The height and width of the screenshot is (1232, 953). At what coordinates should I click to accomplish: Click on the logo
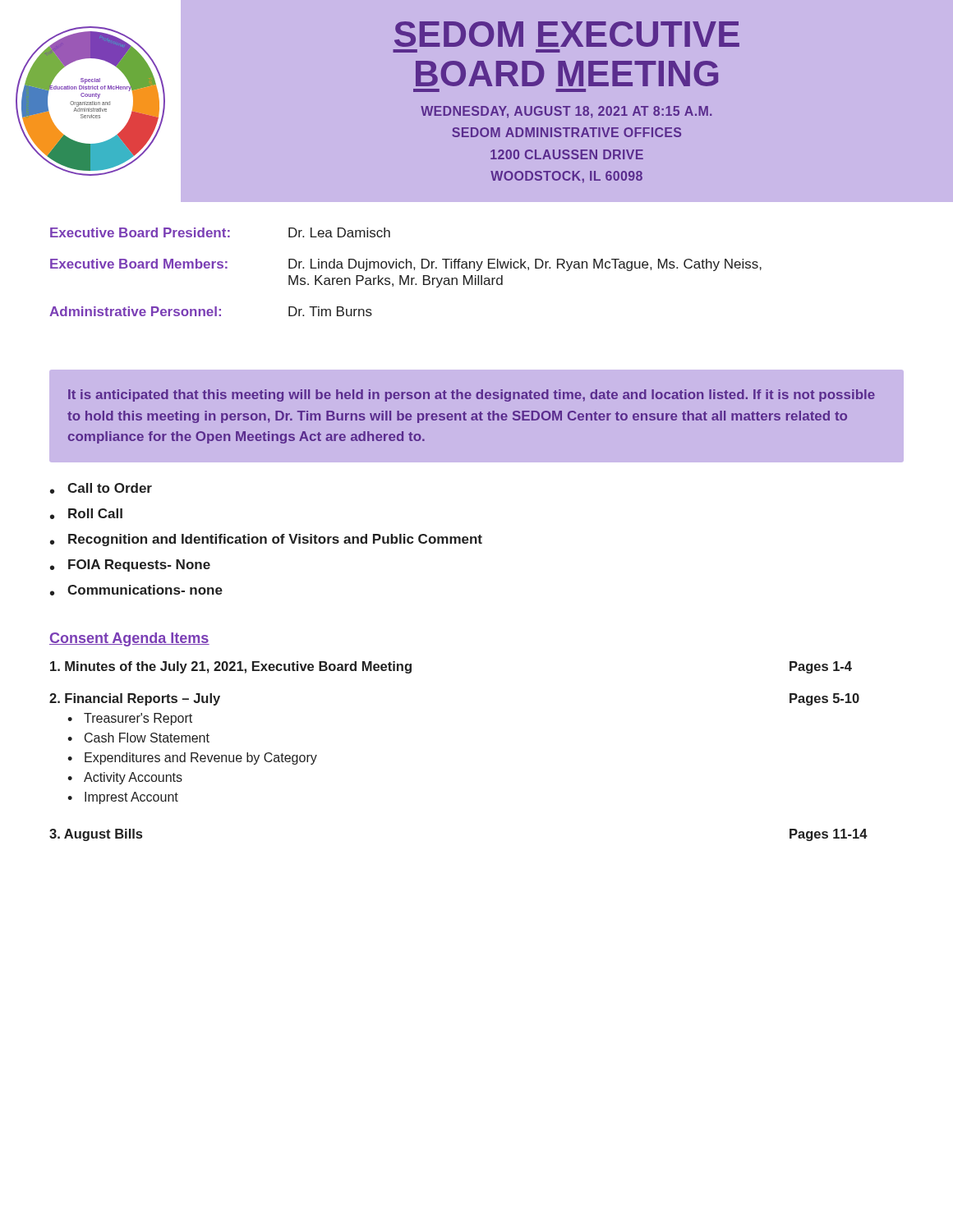90,101
